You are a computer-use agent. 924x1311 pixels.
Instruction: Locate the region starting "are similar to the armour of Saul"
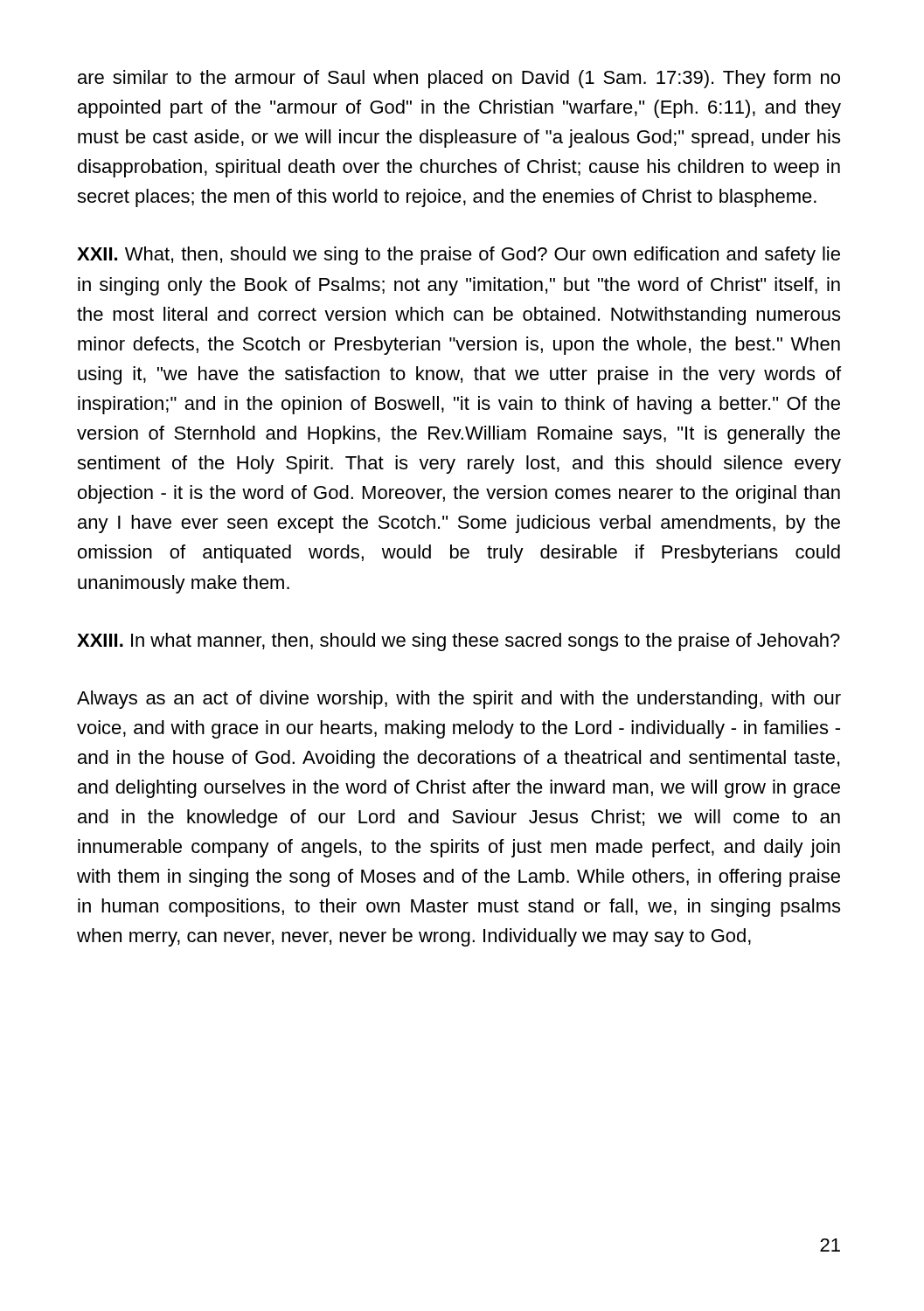pos(459,137)
